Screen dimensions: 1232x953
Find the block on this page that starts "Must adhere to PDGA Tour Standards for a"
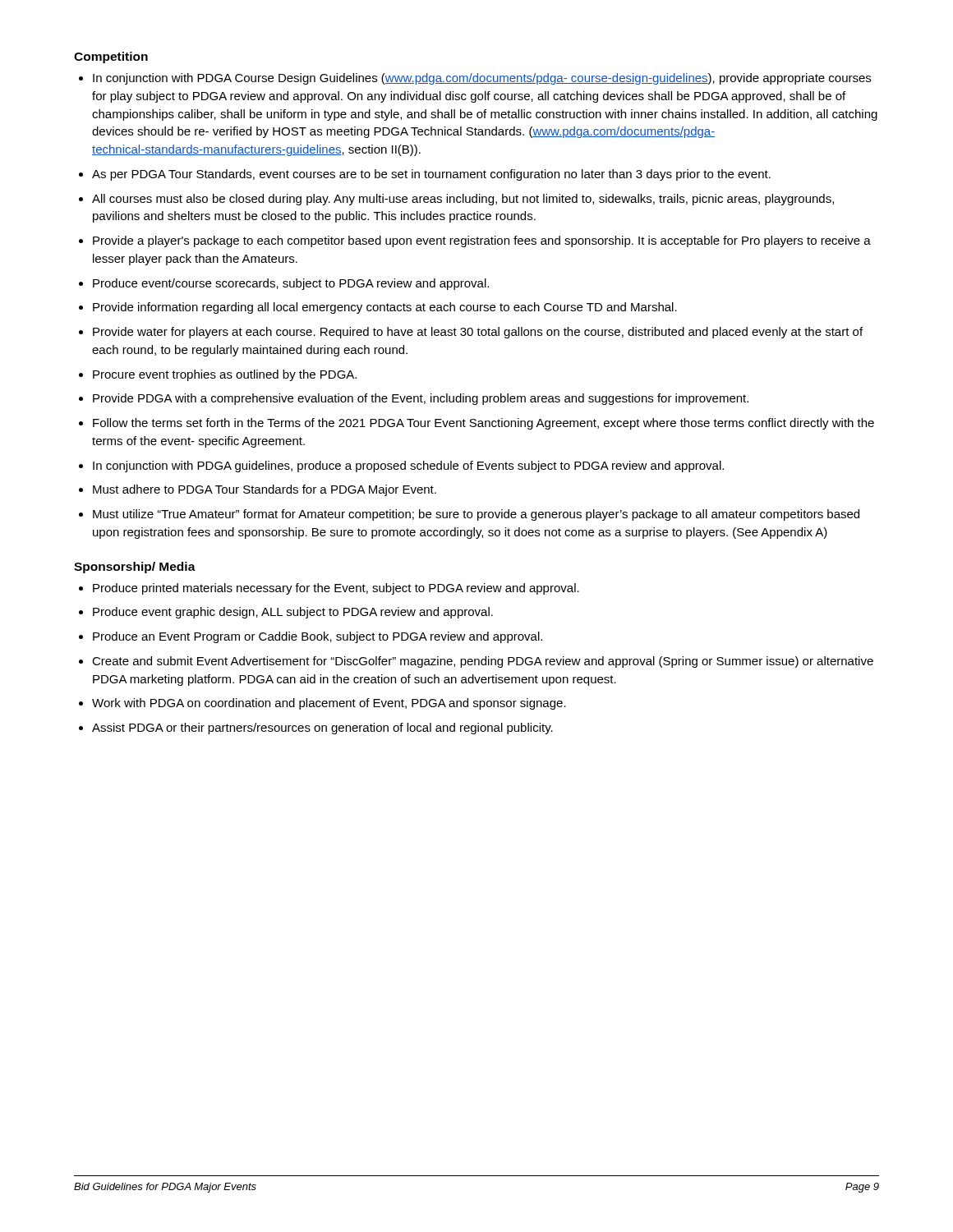[x=265, y=489]
